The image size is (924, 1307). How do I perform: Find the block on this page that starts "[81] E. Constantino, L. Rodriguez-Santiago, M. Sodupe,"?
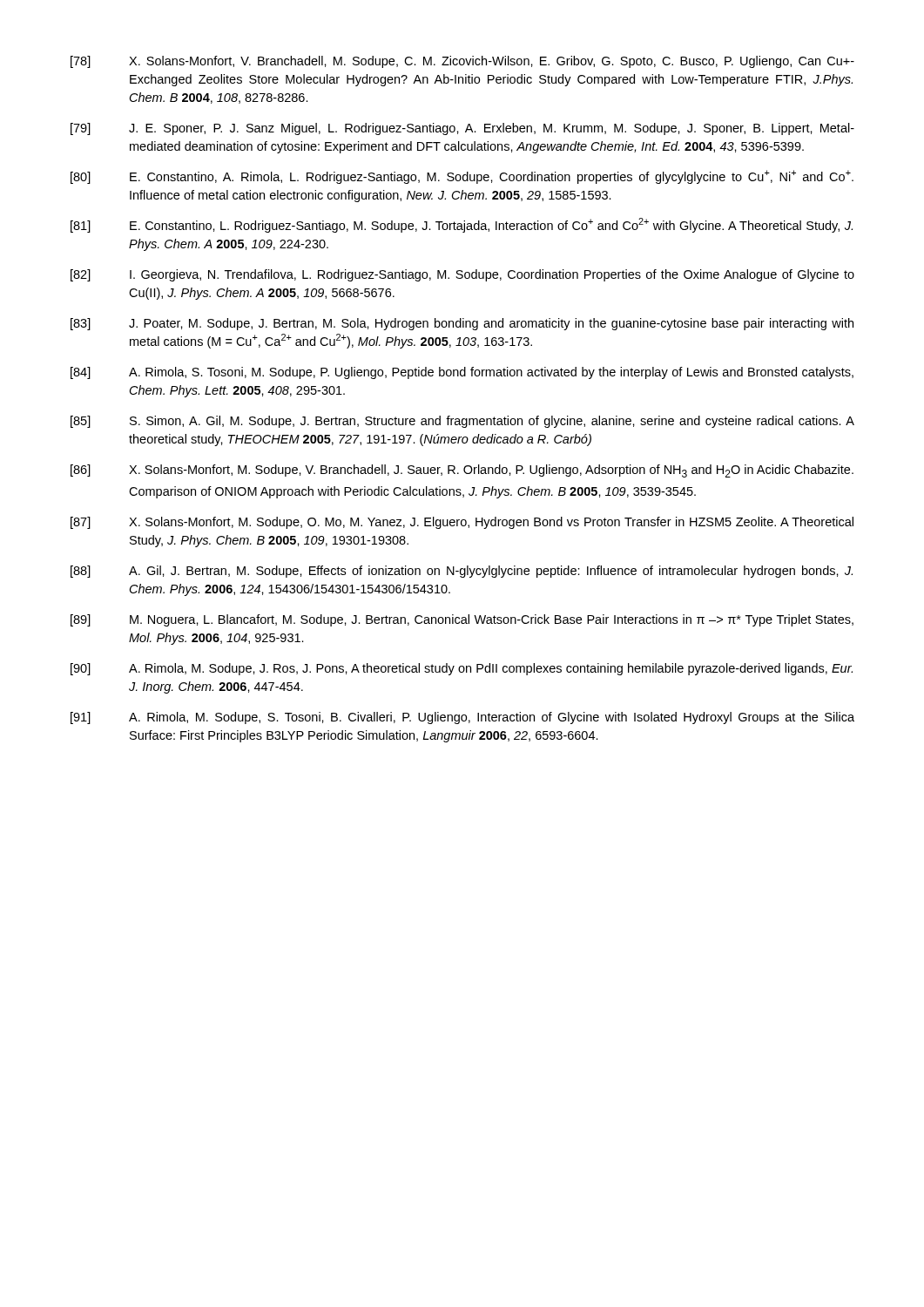pyautogui.click(x=462, y=235)
